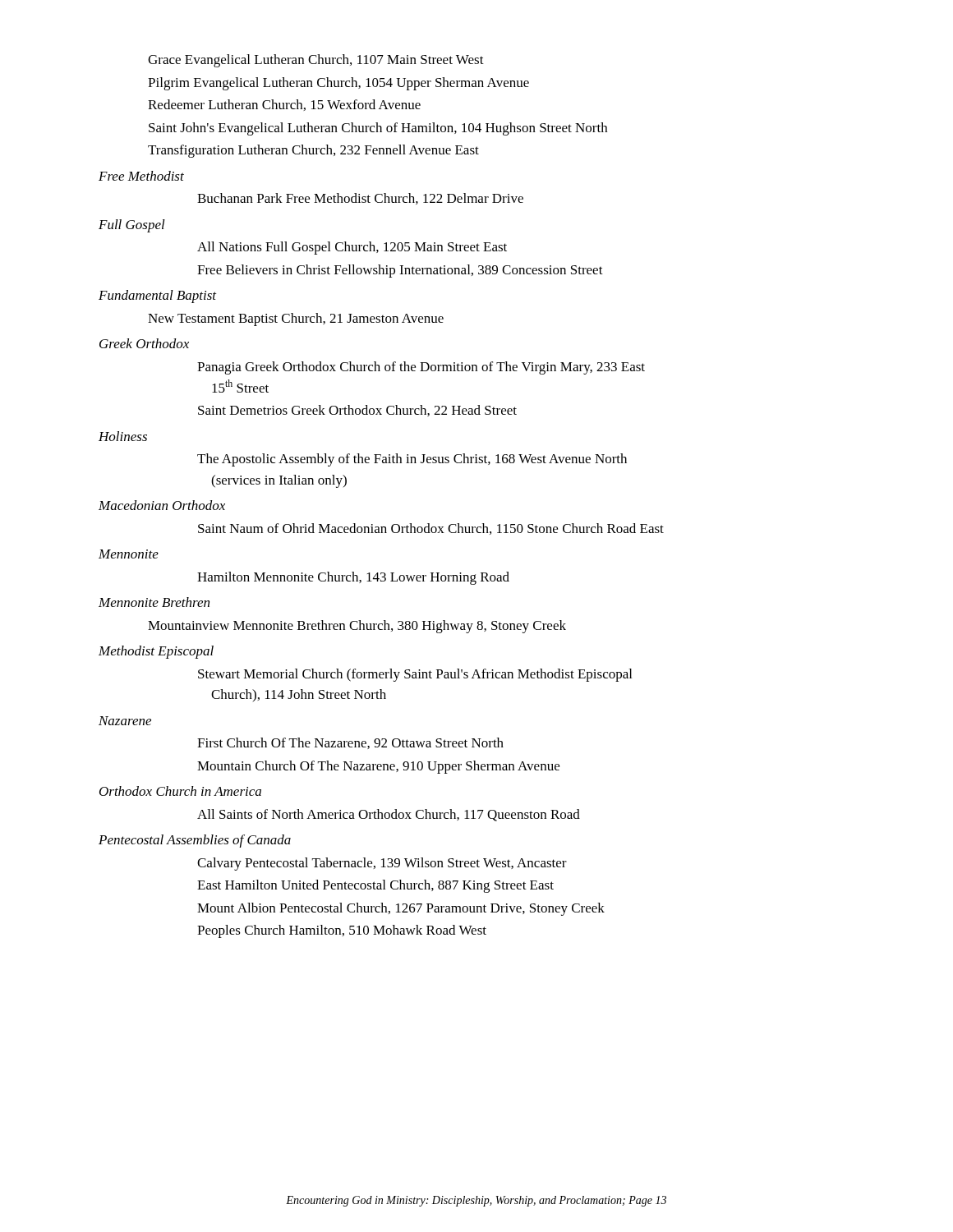Select the list item that says "Peoples Church Hamilton, 510 Mohawk Road West"
The height and width of the screenshot is (1232, 953).
[342, 930]
